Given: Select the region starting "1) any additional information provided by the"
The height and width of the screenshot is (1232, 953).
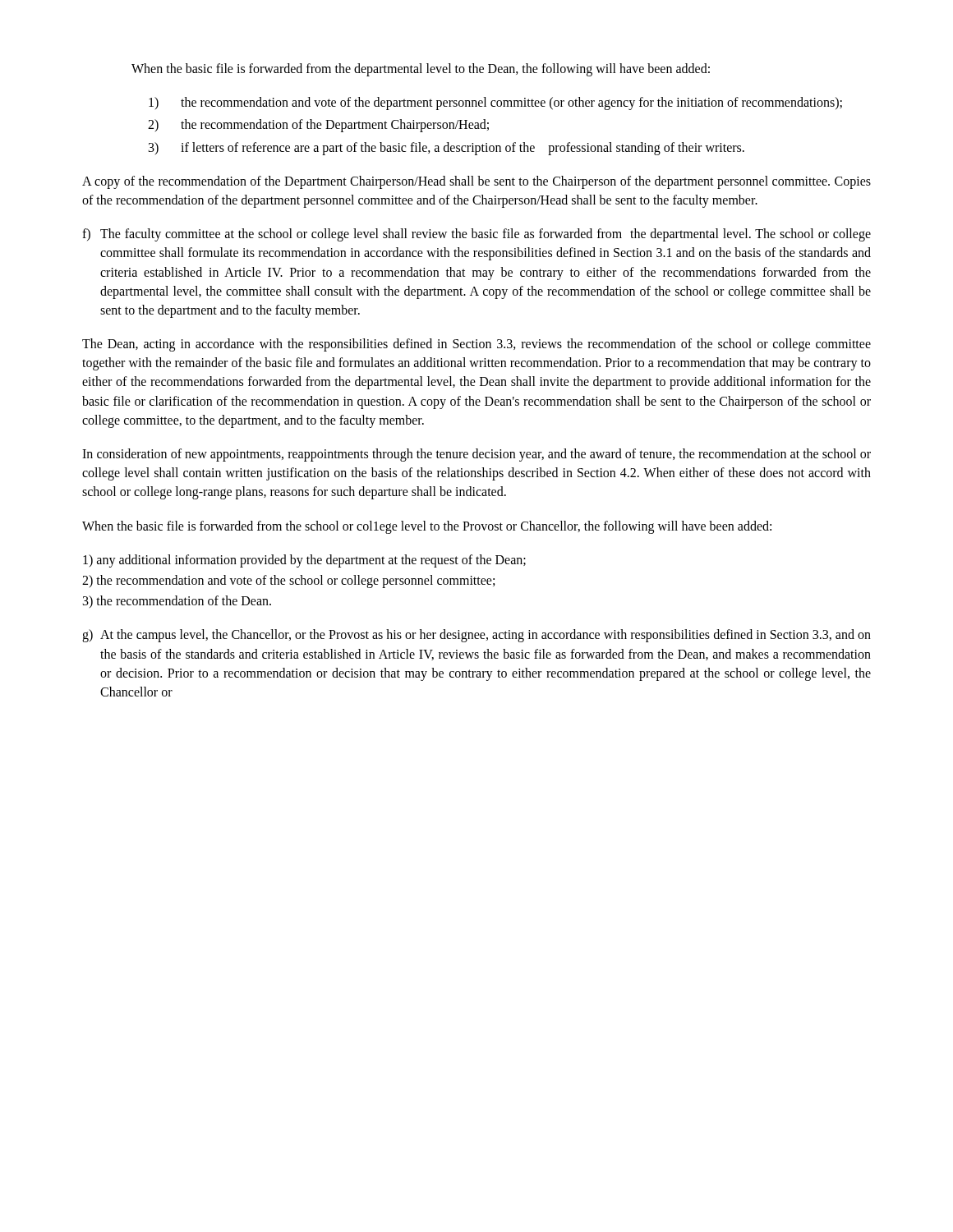Looking at the screenshot, I should 304,560.
